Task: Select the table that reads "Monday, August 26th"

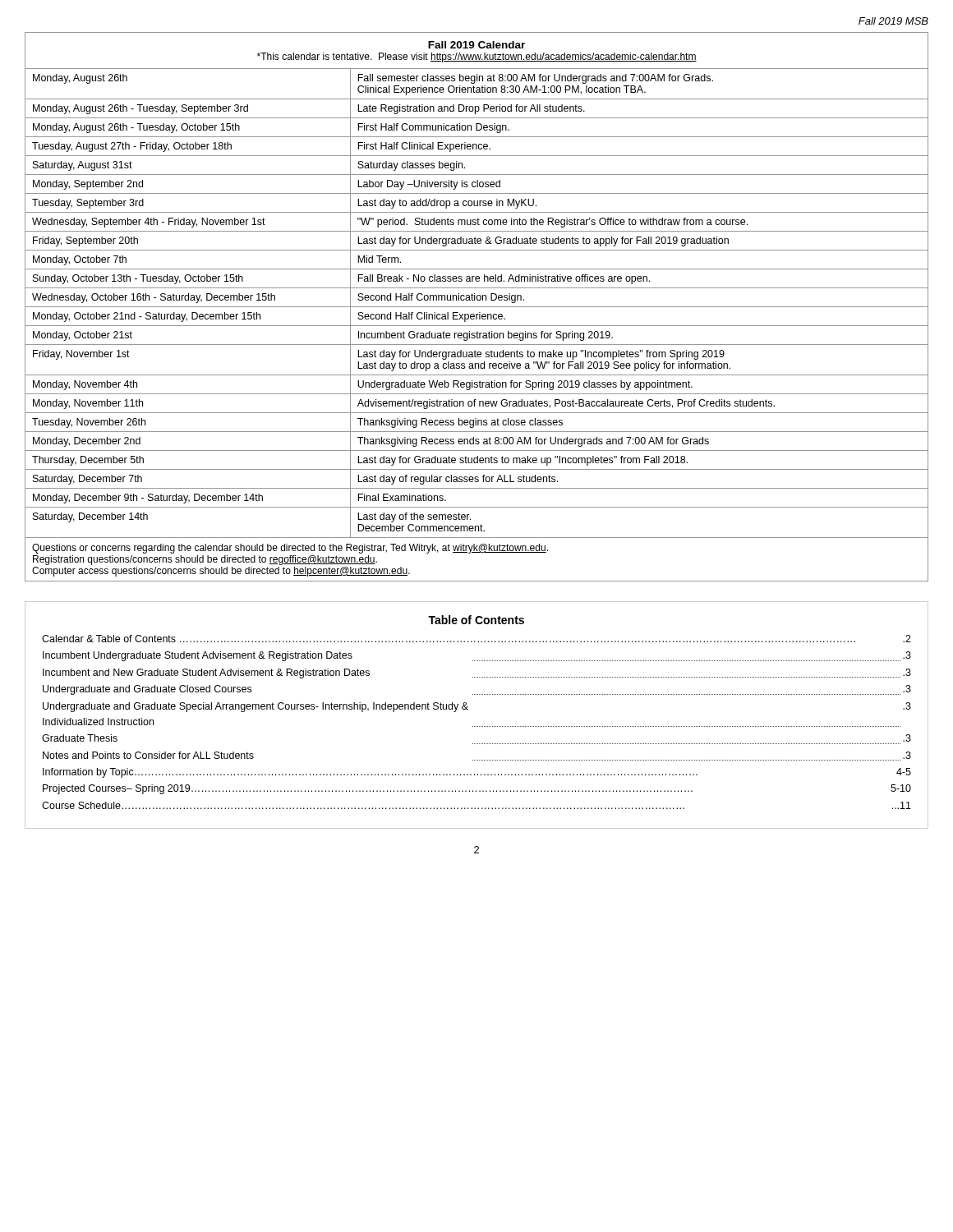Action: click(x=476, y=307)
